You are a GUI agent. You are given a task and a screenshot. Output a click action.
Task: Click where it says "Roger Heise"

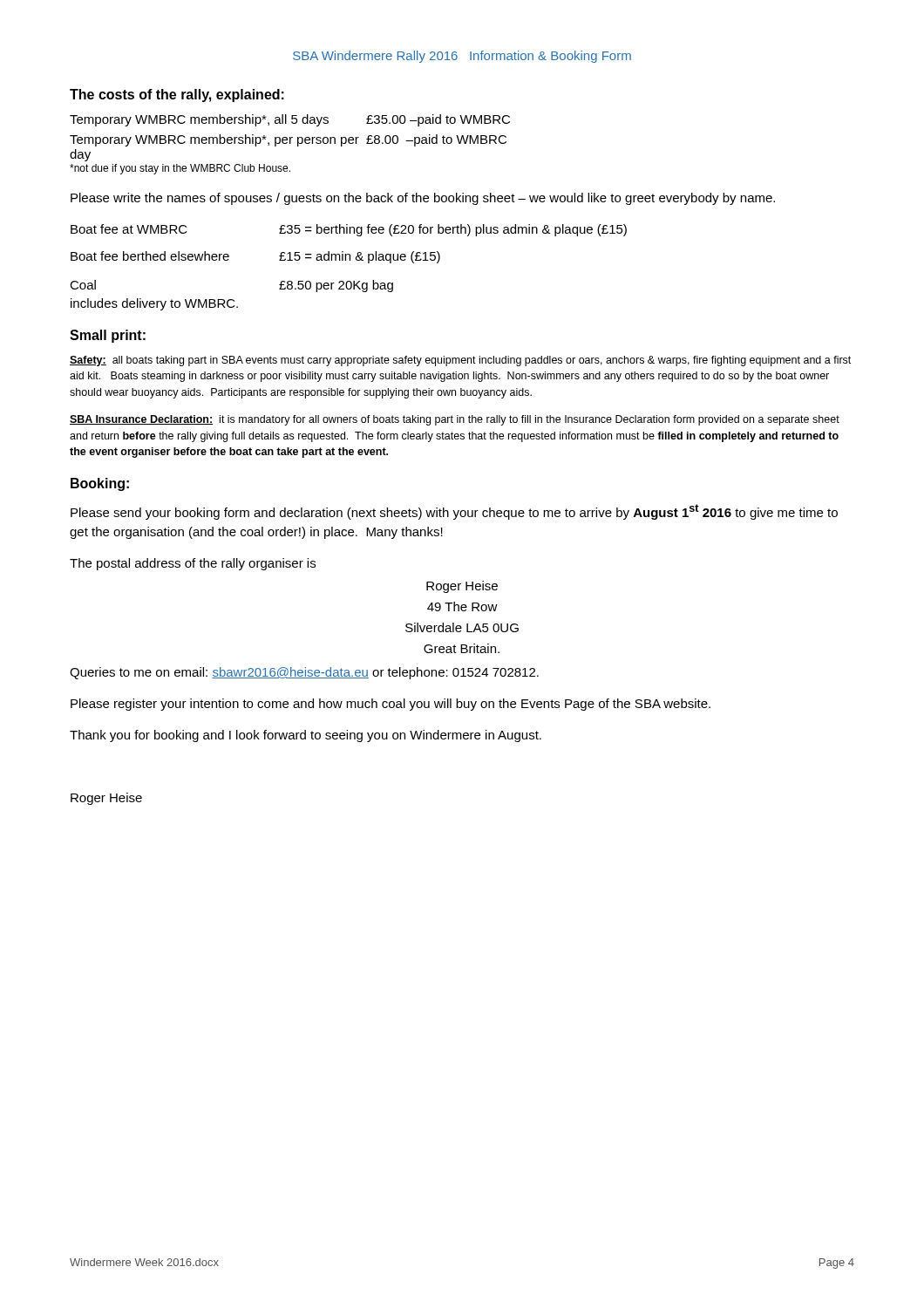tap(106, 797)
